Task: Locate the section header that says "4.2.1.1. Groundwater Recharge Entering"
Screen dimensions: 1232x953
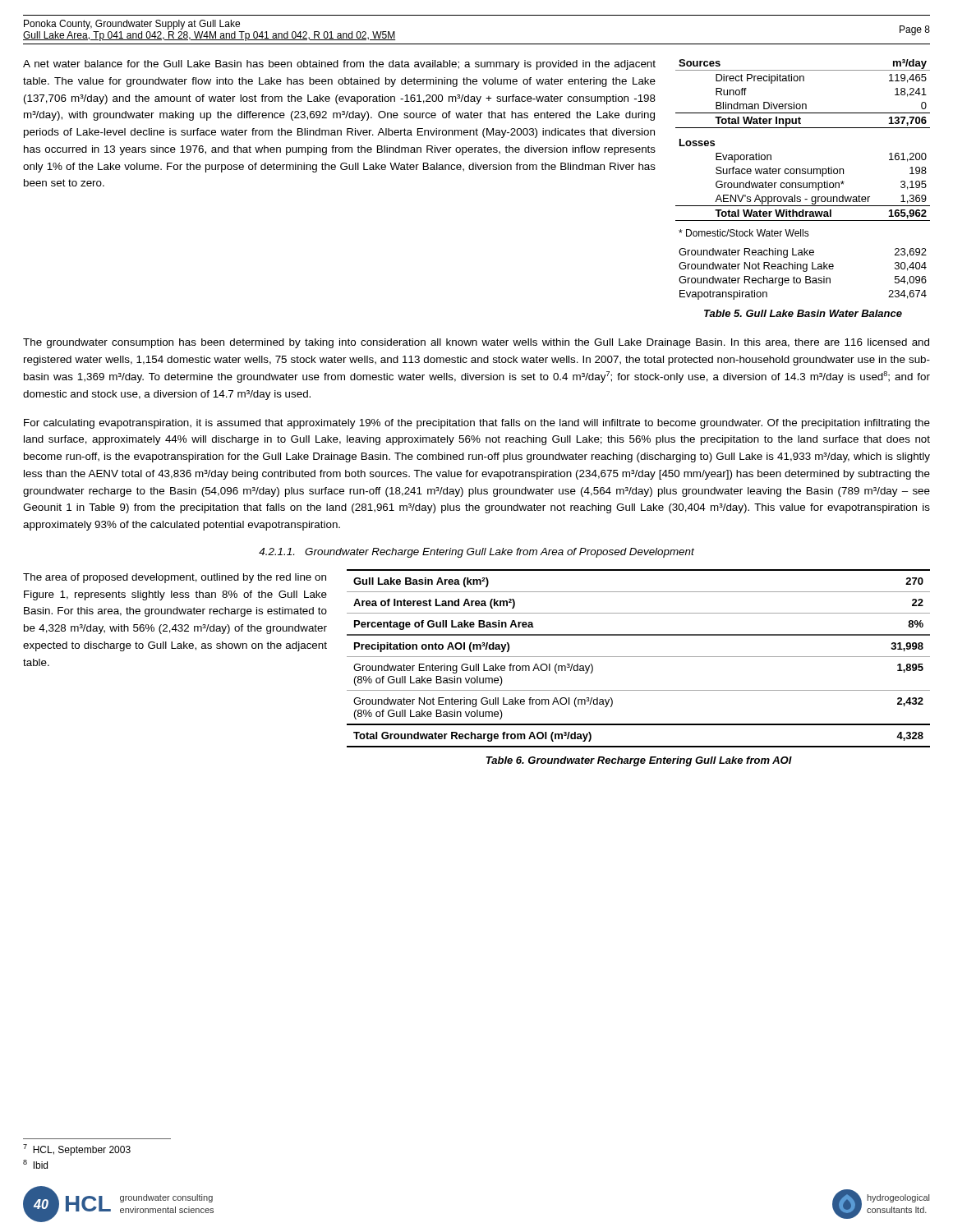Action: [476, 551]
